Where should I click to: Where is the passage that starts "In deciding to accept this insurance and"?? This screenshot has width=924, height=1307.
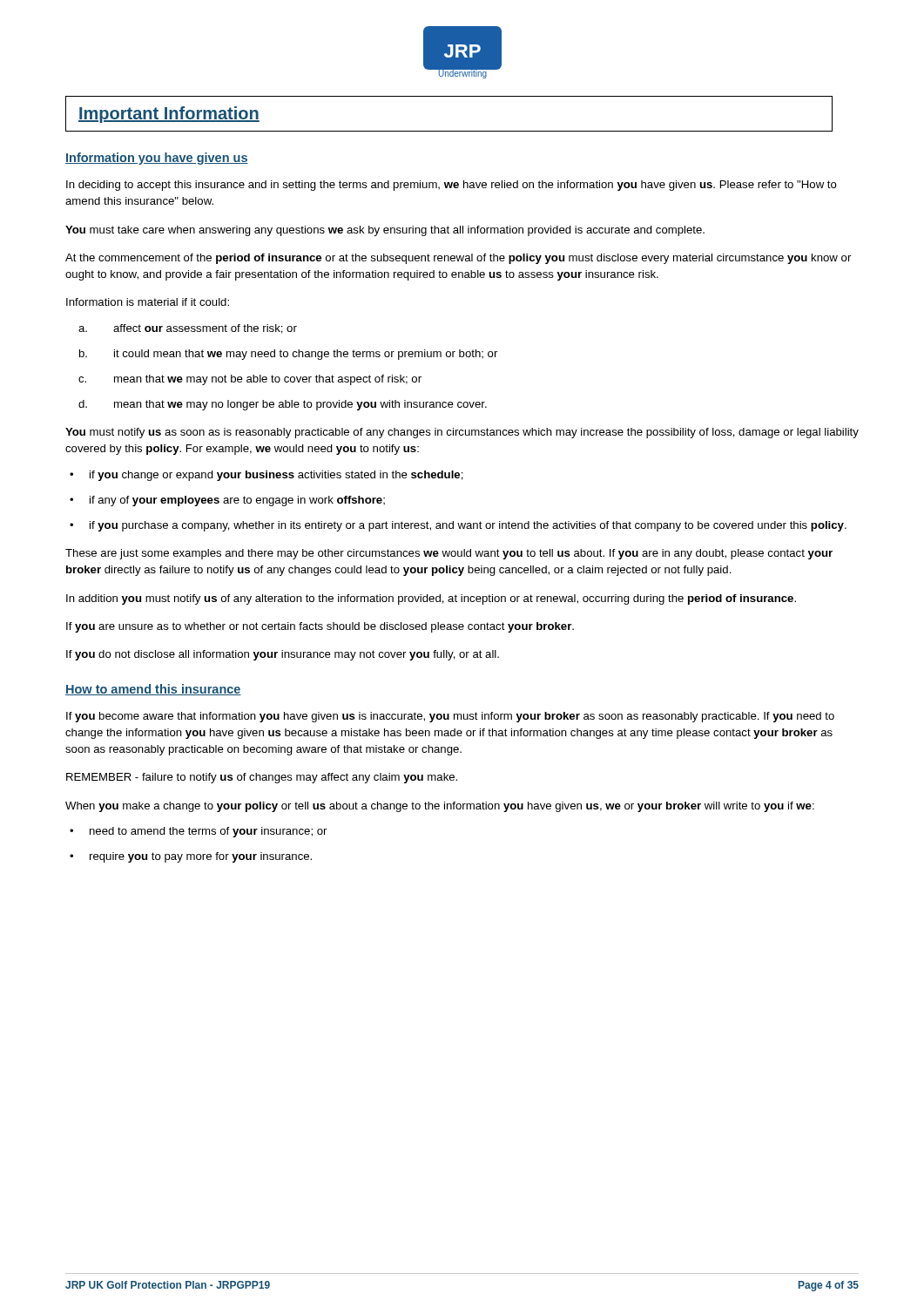[462, 193]
